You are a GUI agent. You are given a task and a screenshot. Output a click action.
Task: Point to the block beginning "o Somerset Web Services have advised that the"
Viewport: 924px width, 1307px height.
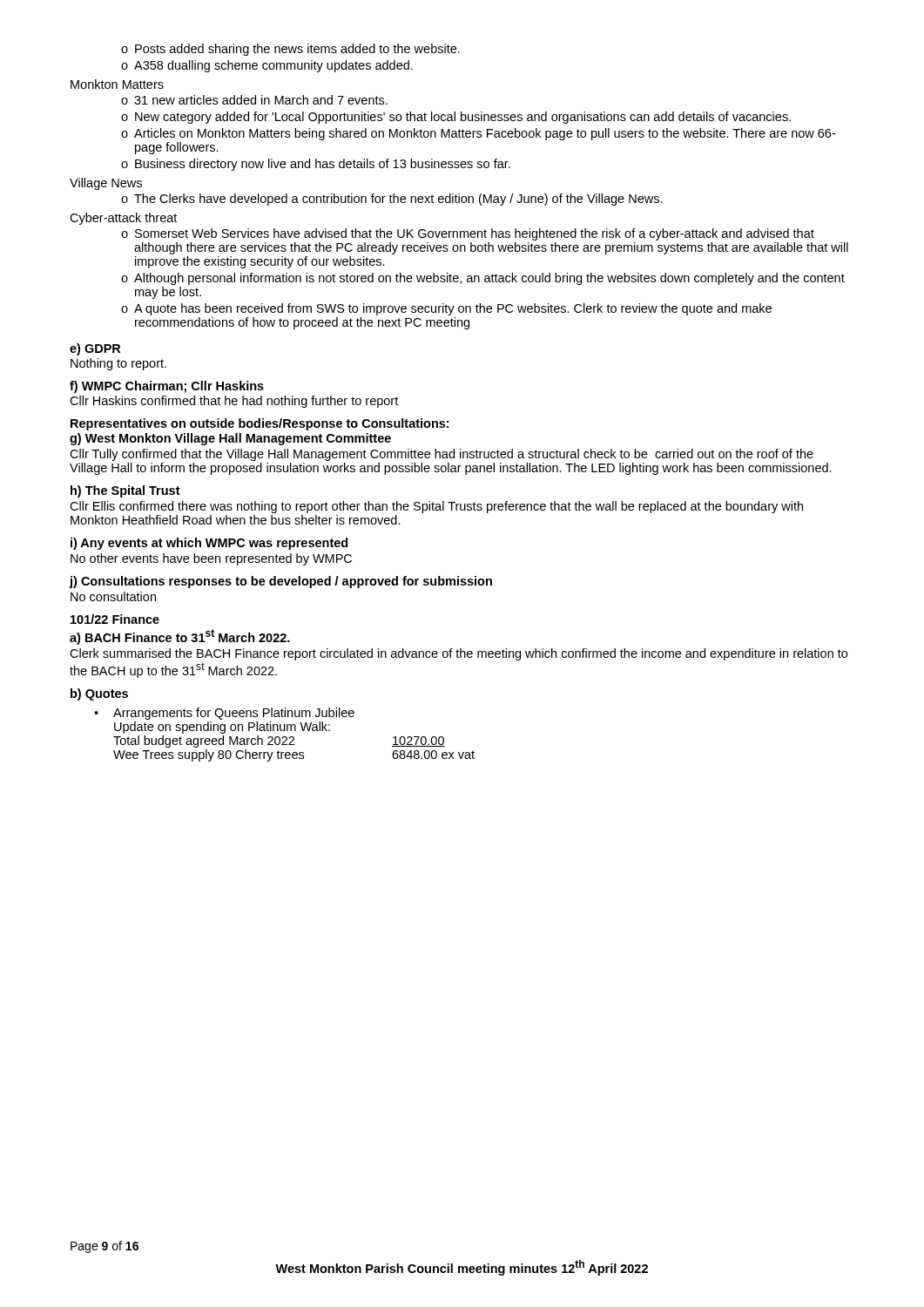click(x=485, y=247)
